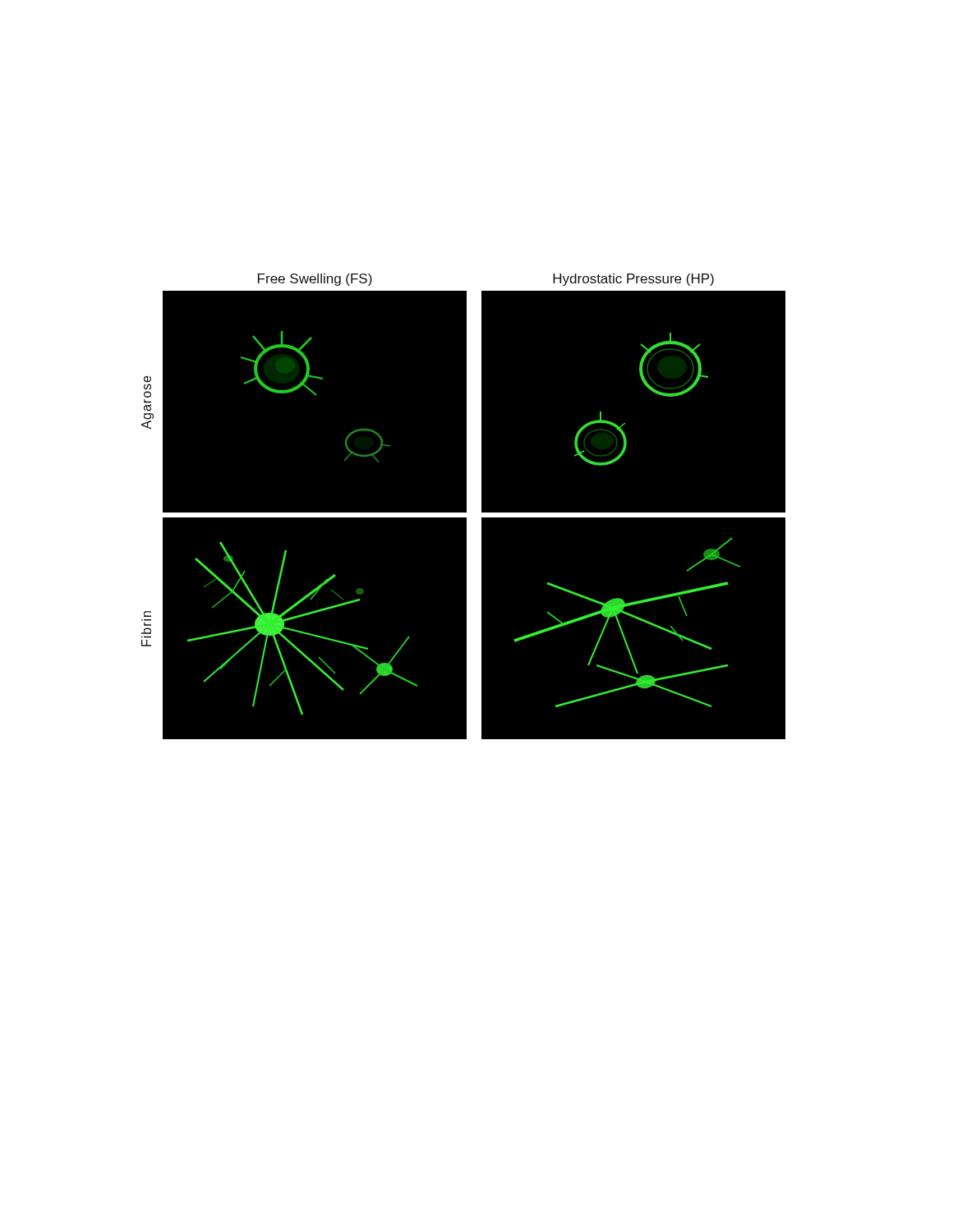Screen dimensions: 1232x953
Task: Find the photo
Action: point(476,505)
